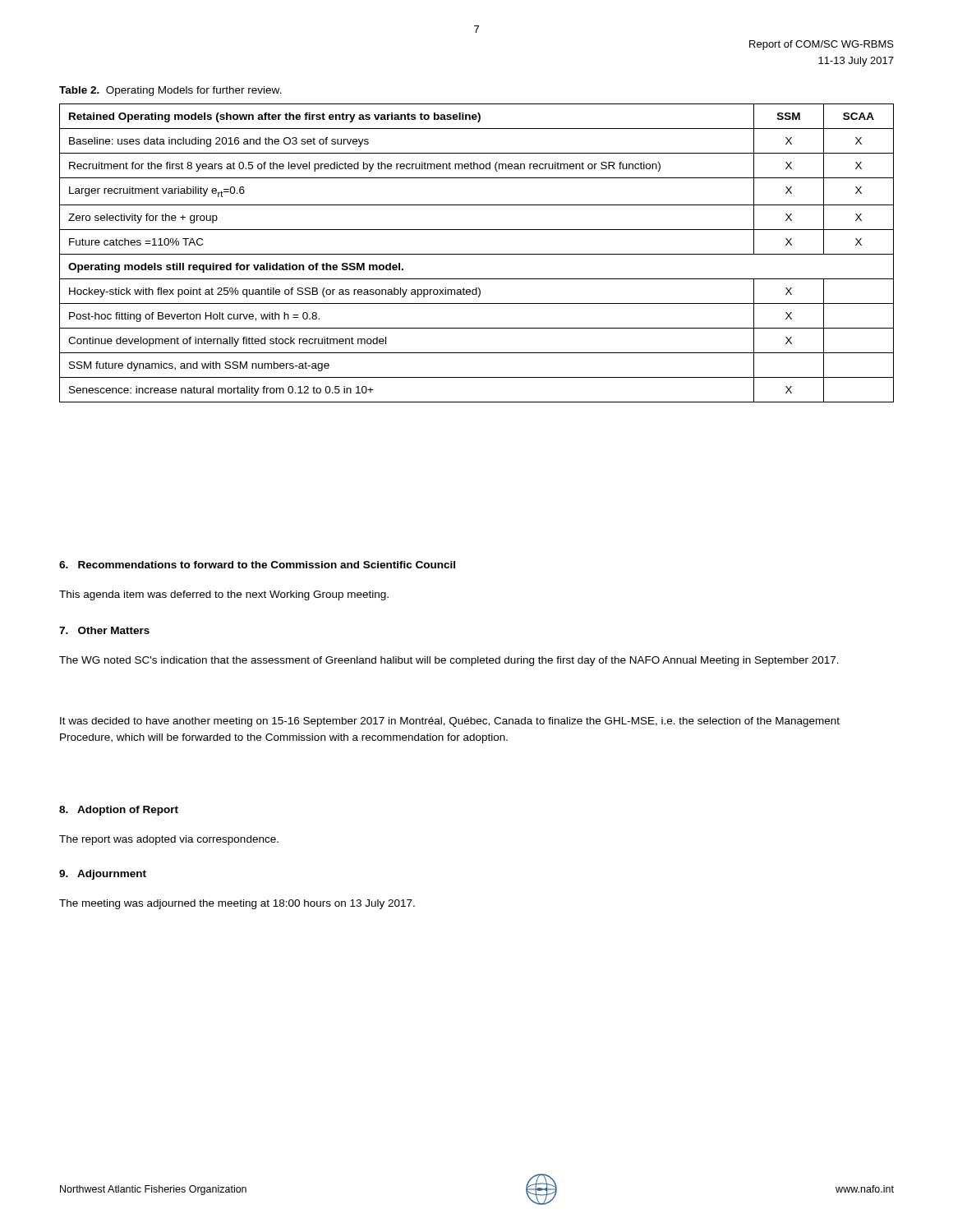Find the table that mentions "Post-hoc fitting of Beverton Holt"

[x=476, y=253]
